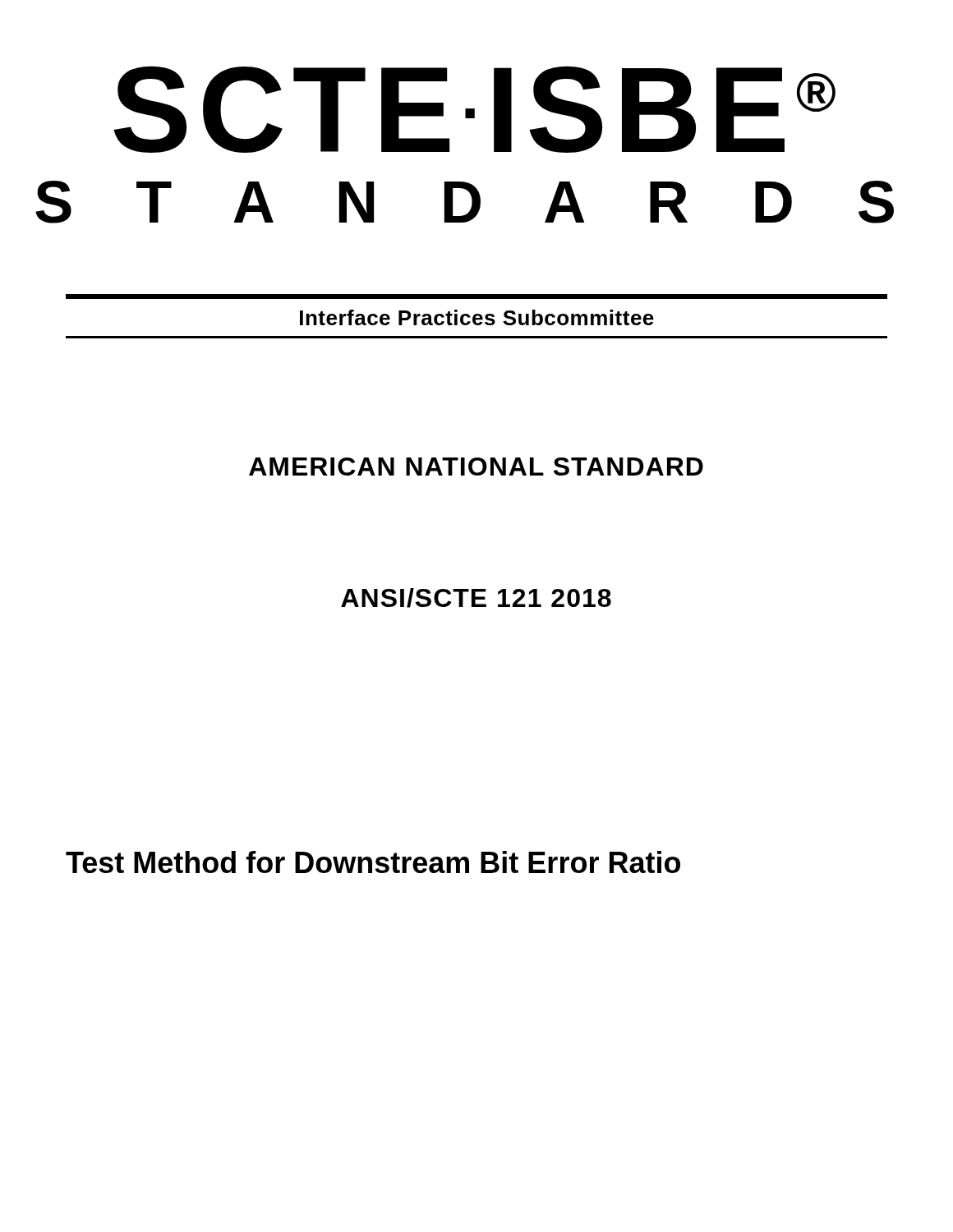Point to the element starting "Interface Practices Subcommittee"
The image size is (953, 1232).
(x=476, y=316)
